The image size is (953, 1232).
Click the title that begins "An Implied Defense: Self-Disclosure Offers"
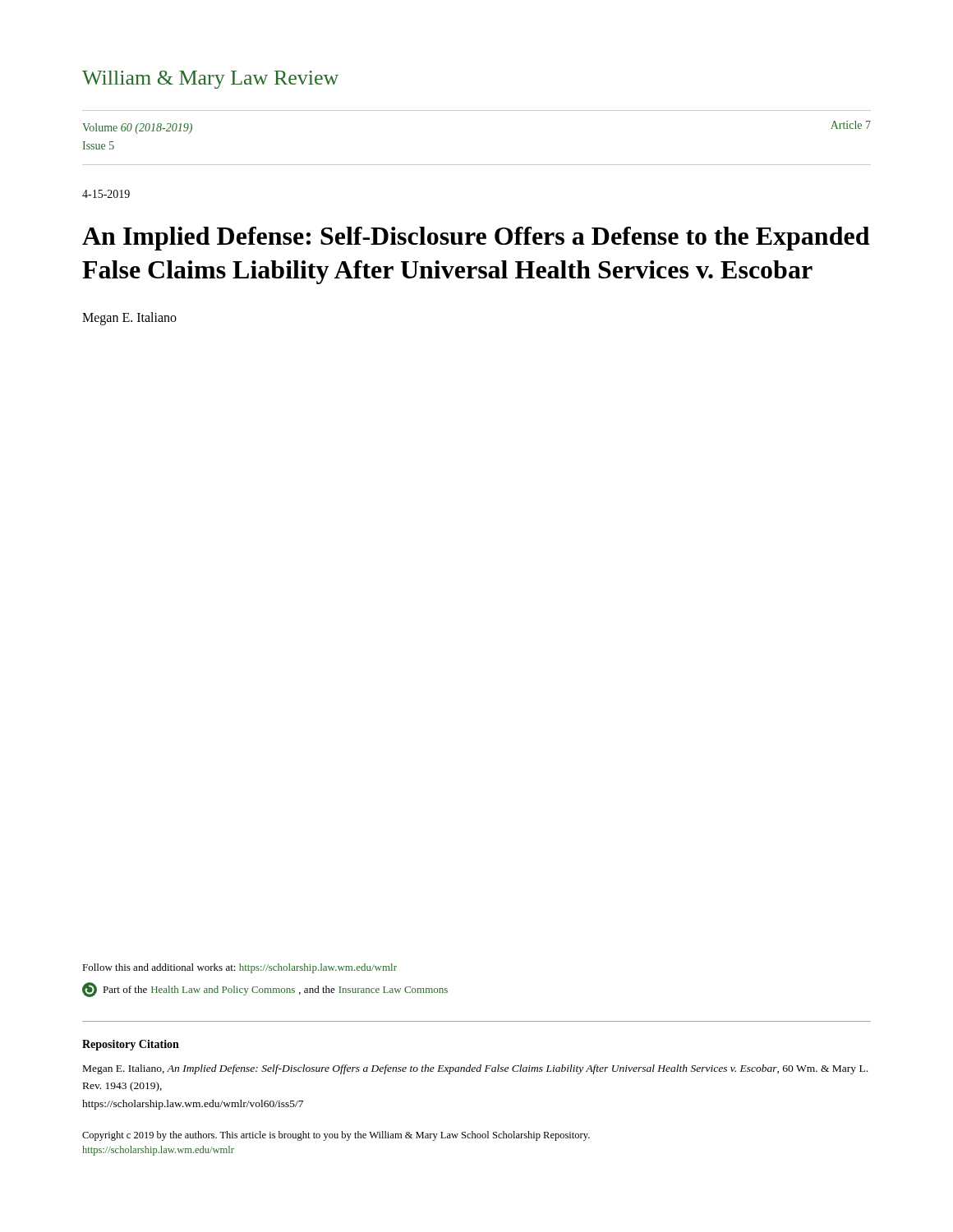pyautogui.click(x=476, y=253)
